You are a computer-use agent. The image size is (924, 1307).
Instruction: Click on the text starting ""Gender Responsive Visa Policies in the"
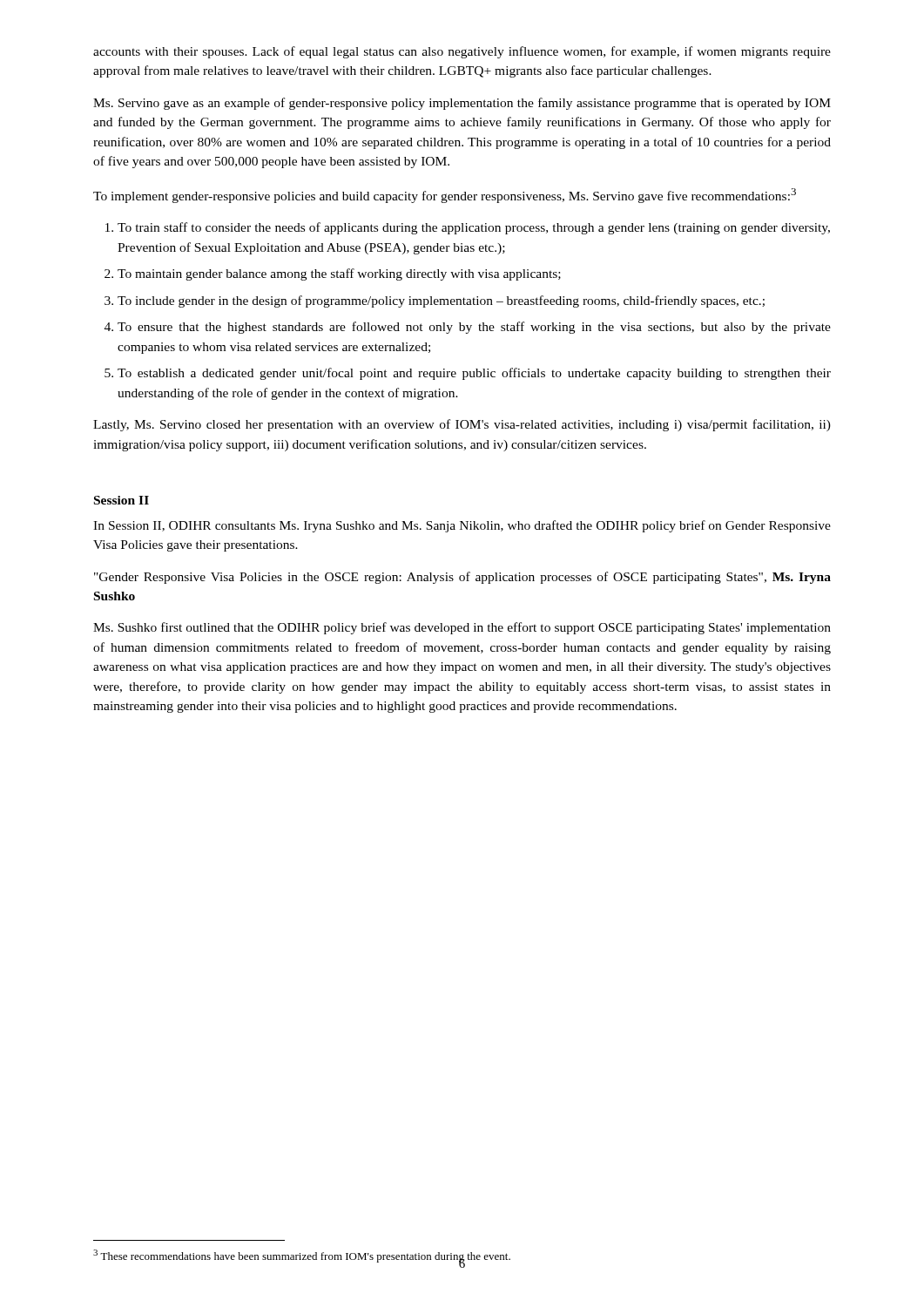(462, 586)
